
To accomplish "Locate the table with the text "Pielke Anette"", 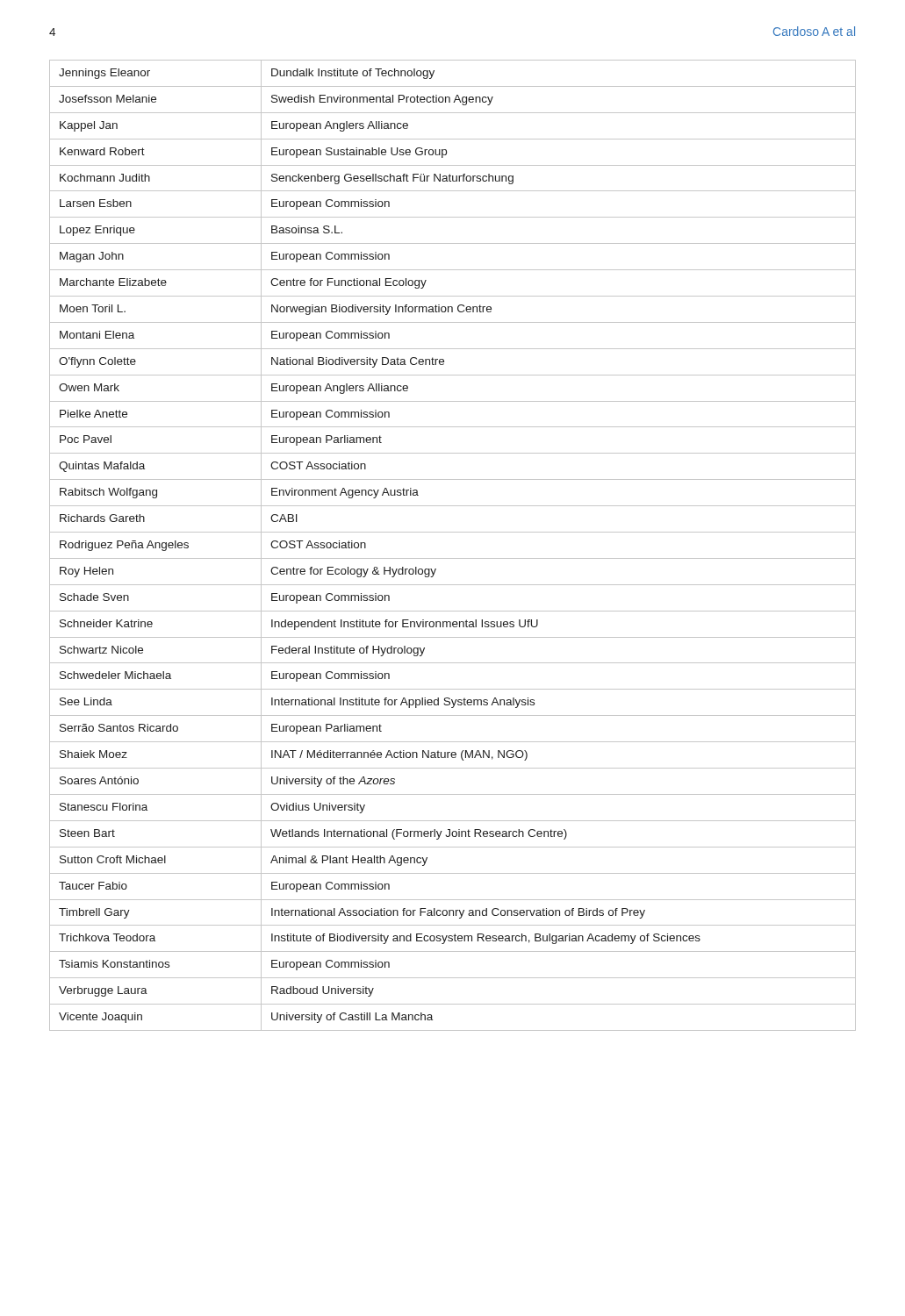I will click(452, 545).
